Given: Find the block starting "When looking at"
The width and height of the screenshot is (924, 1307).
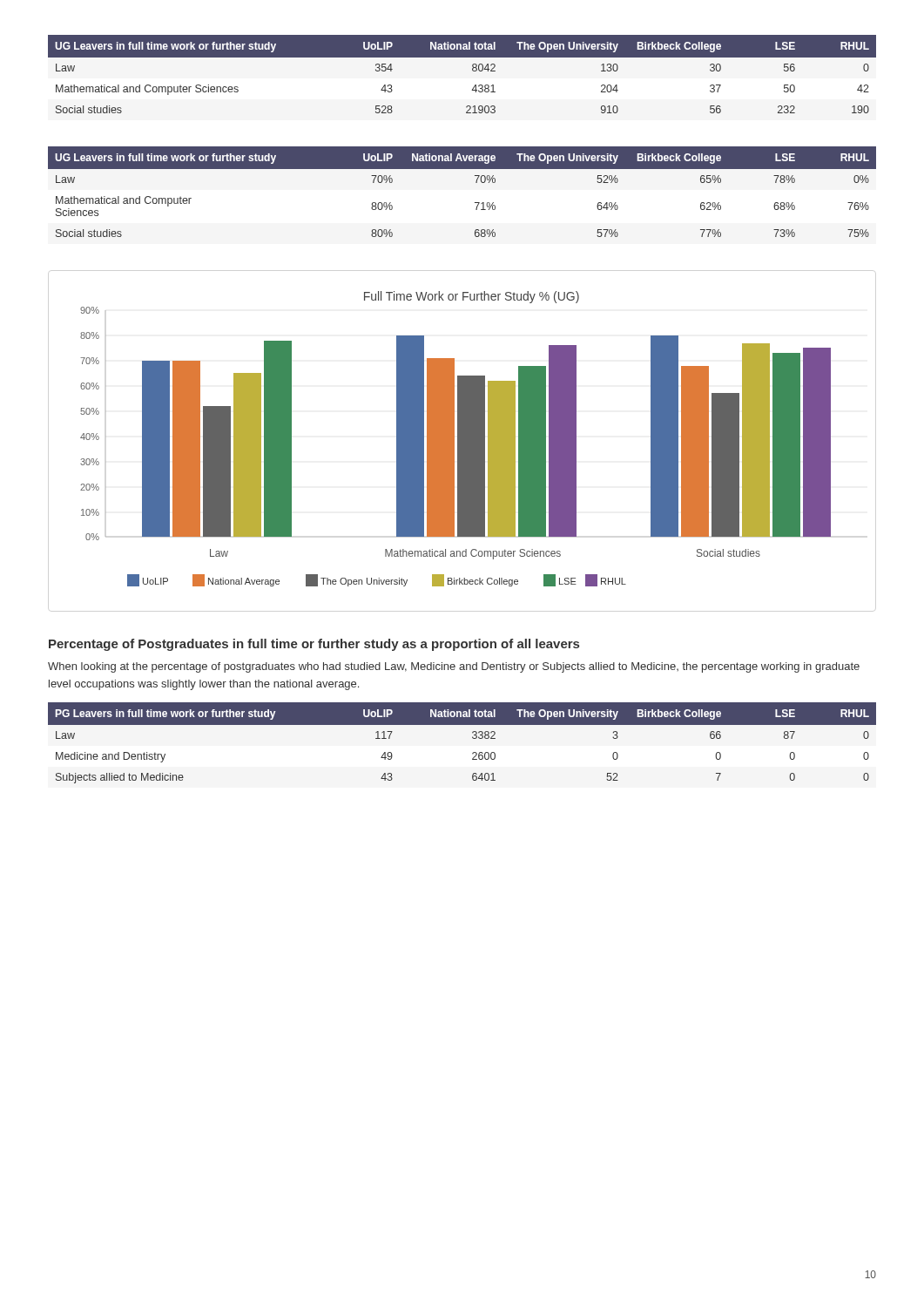Looking at the screenshot, I should click(x=454, y=675).
